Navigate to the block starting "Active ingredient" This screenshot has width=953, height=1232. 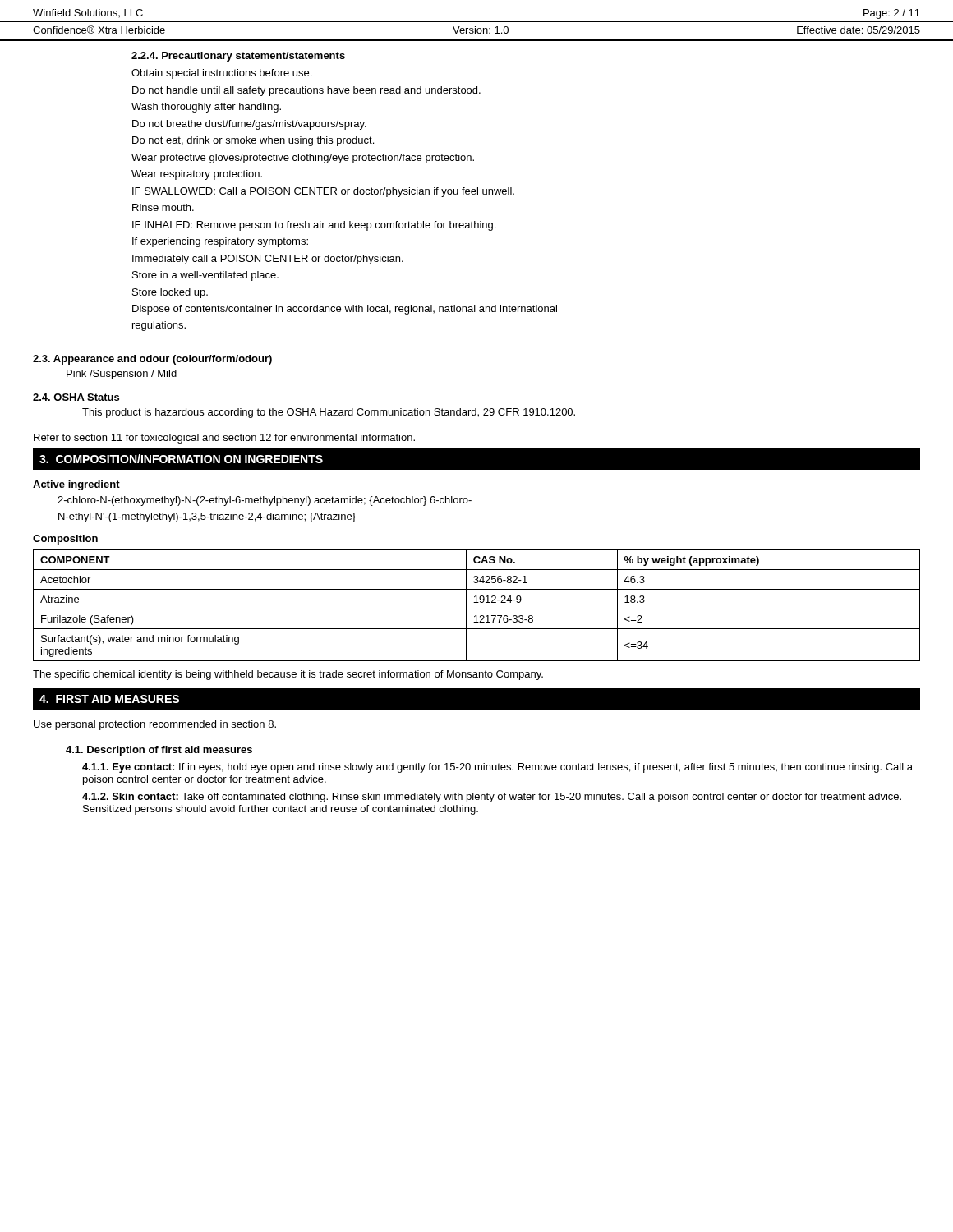pyautogui.click(x=76, y=484)
